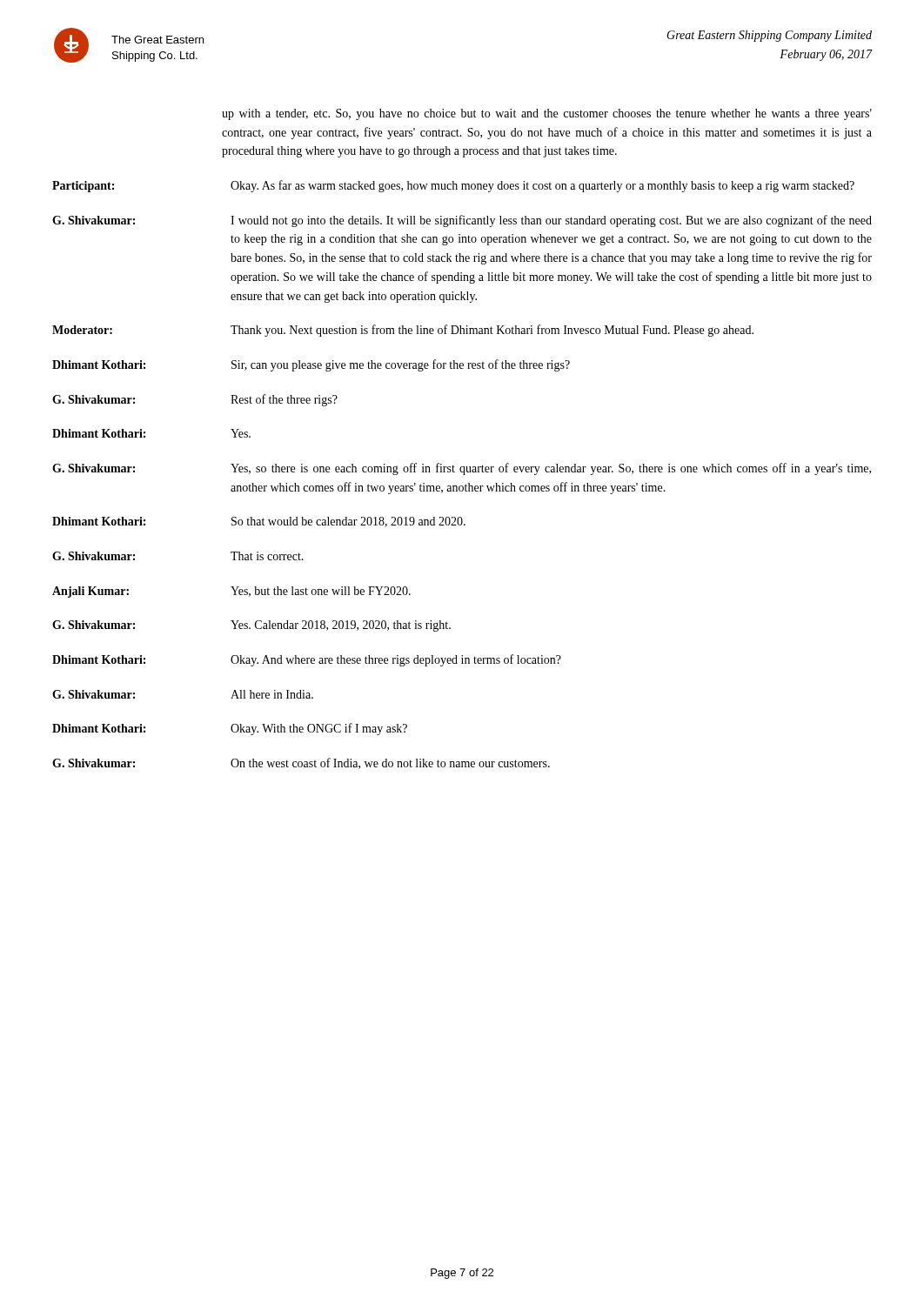This screenshot has height=1305, width=924.
Task: Click on the text block starting "Dhimant Kothari: Okay. And where are these"
Action: (x=462, y=660)
